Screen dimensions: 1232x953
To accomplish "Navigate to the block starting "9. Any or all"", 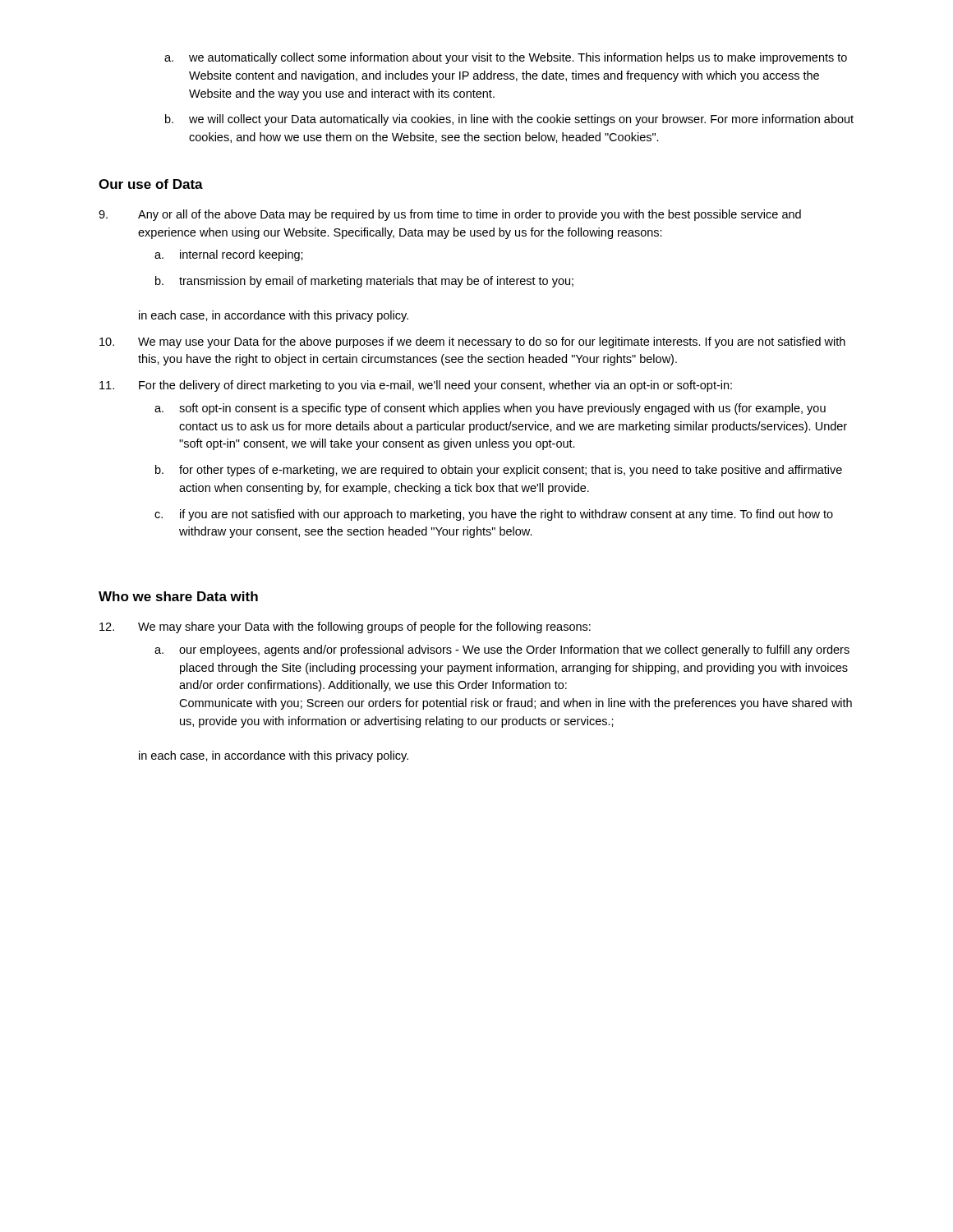I will (x=450, y=215).
